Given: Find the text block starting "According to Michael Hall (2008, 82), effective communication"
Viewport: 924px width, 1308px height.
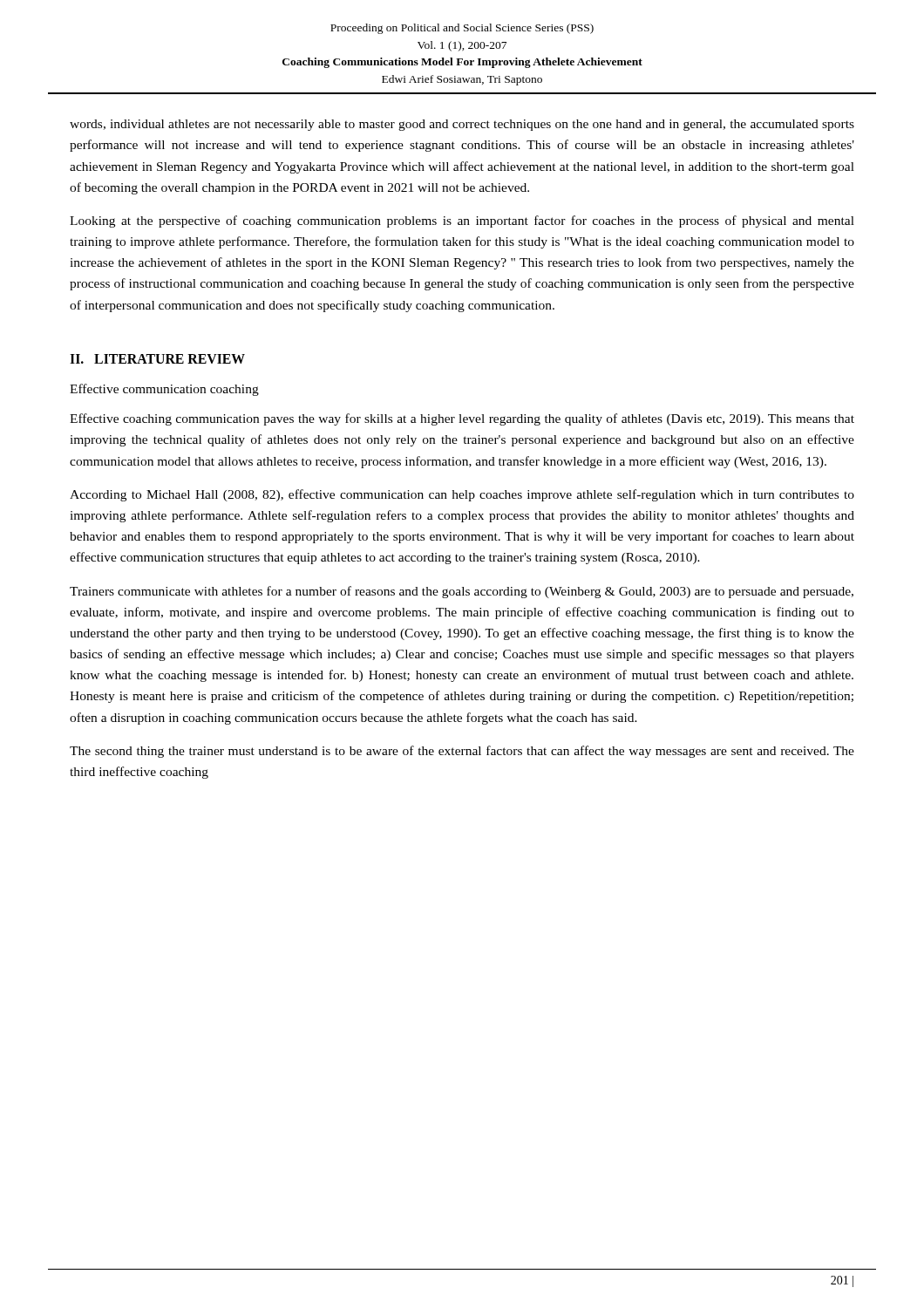Looking at the screenshot, I should coord(462,525).
